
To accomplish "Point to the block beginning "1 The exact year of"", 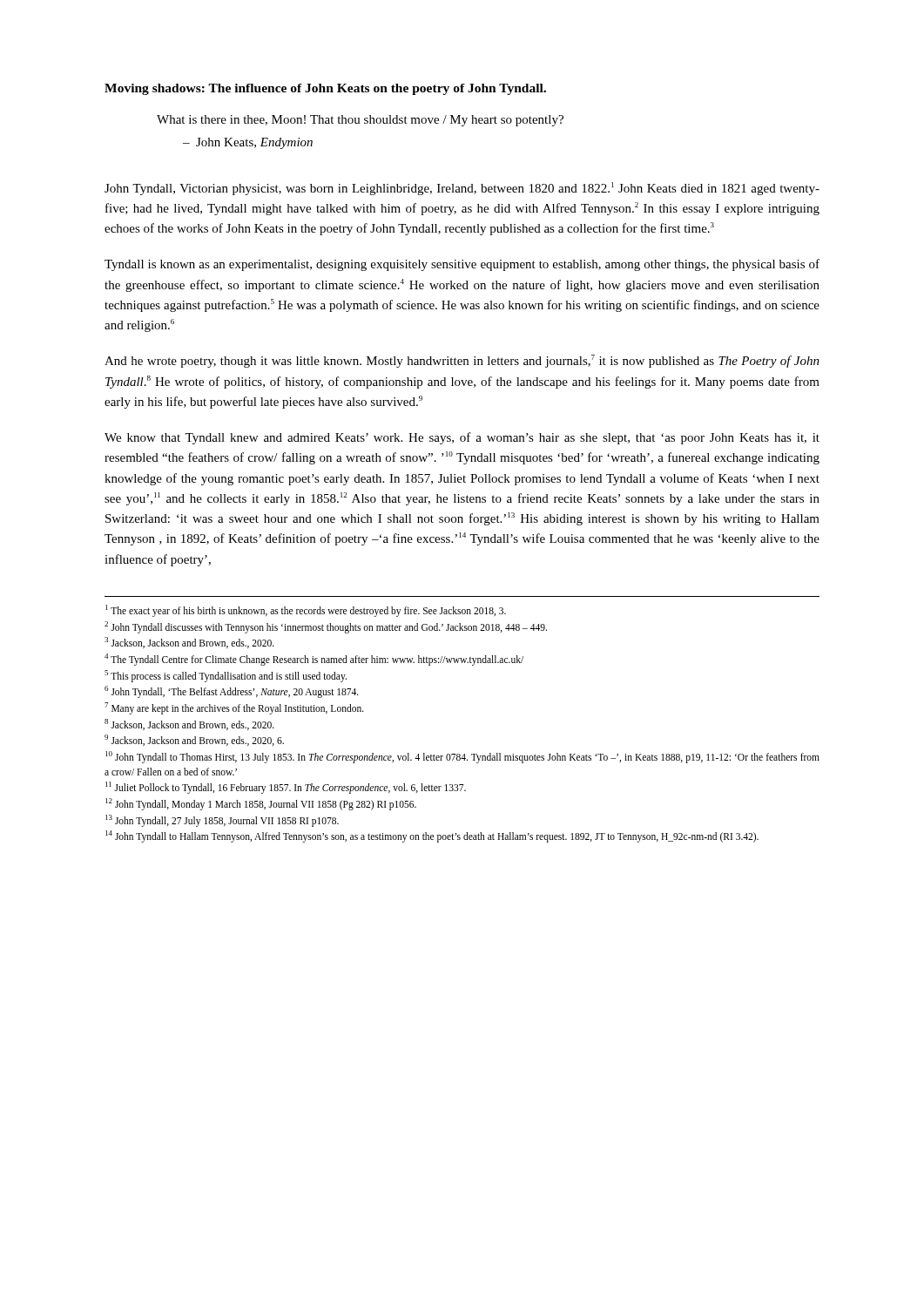I will tap(305, 610).
